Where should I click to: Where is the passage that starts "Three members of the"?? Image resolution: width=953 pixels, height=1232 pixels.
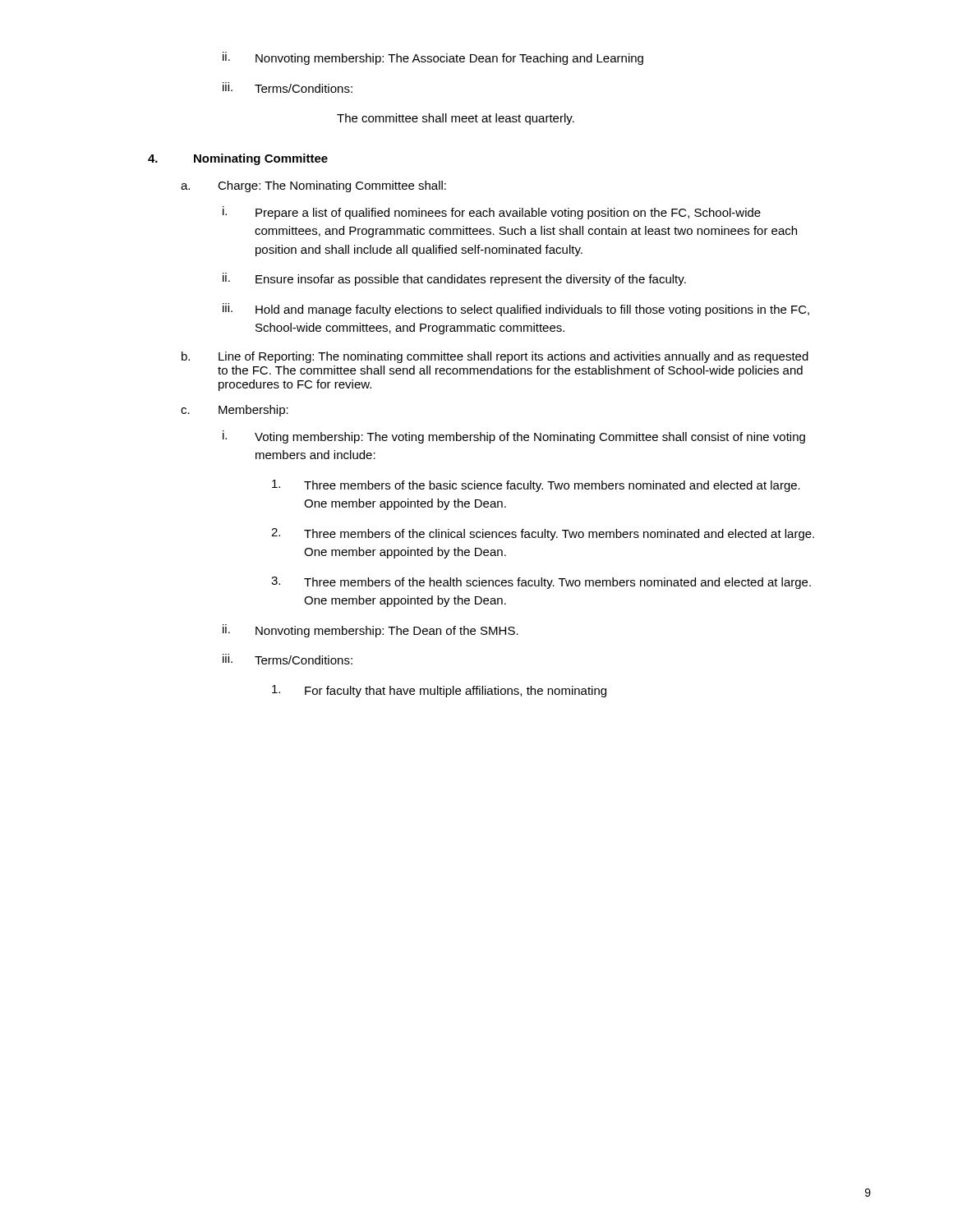[546, 494]
